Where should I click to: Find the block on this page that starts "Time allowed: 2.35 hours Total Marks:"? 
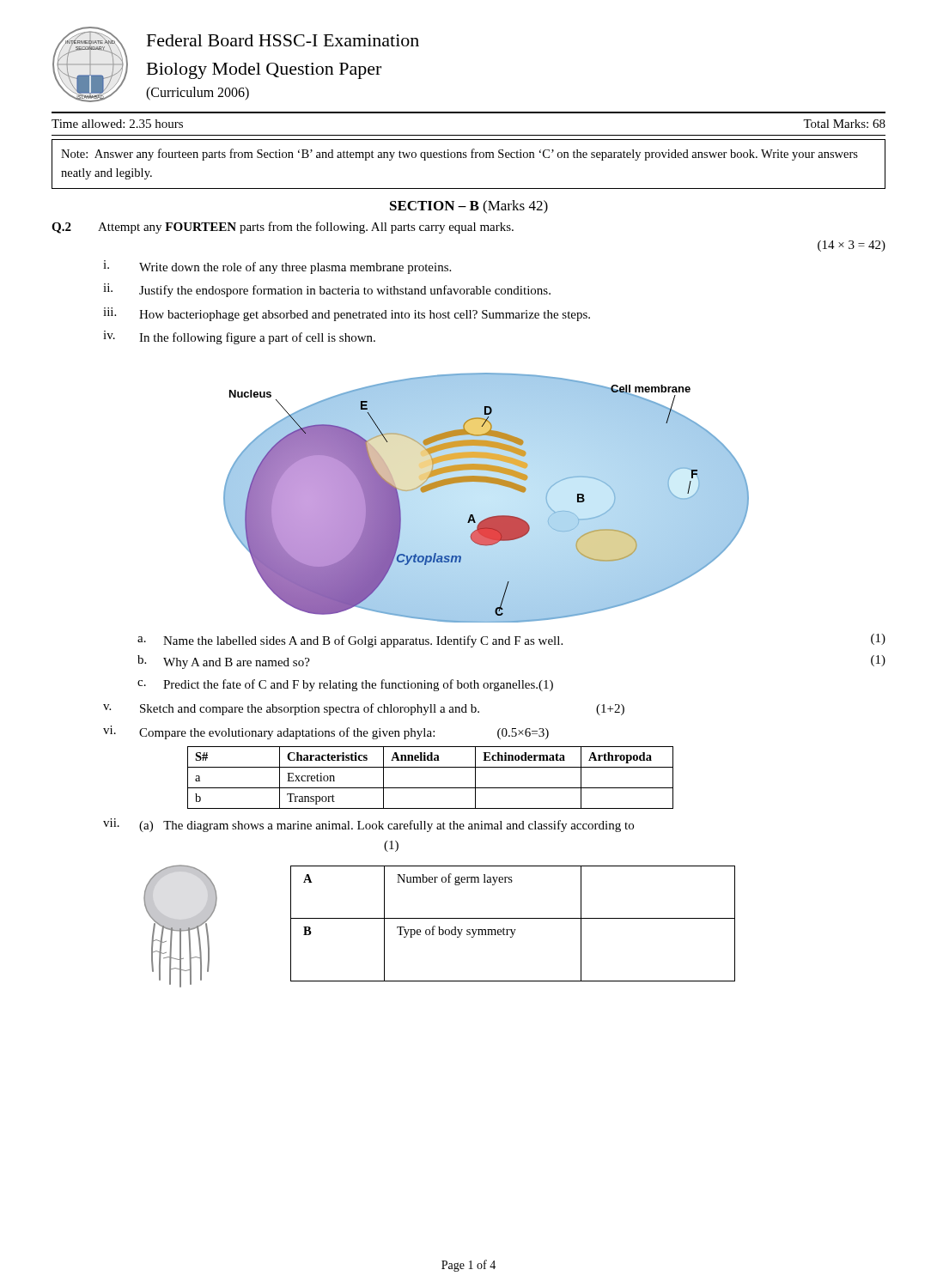pos(468,124)
